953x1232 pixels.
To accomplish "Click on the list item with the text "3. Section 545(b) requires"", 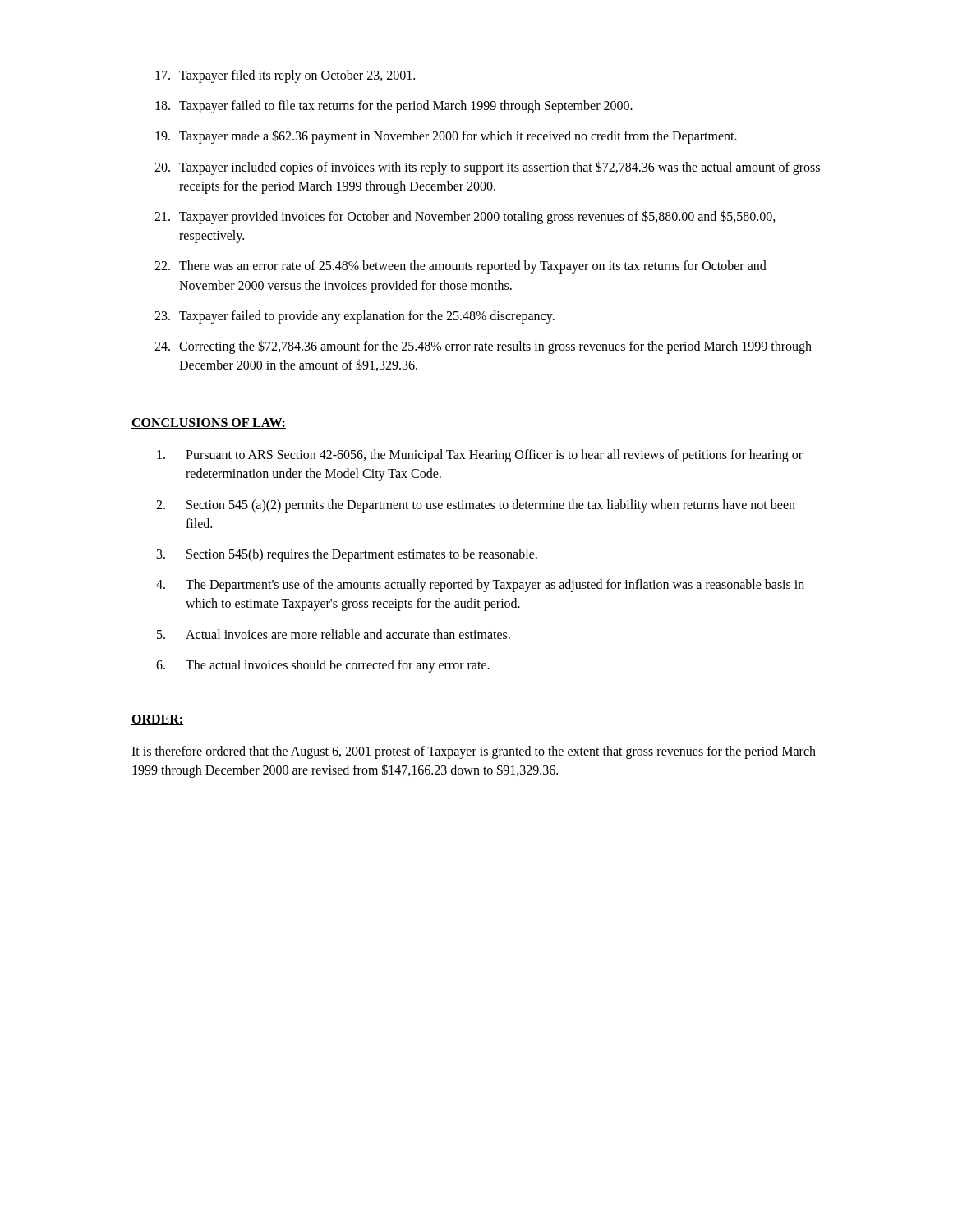I will (489, 554).
